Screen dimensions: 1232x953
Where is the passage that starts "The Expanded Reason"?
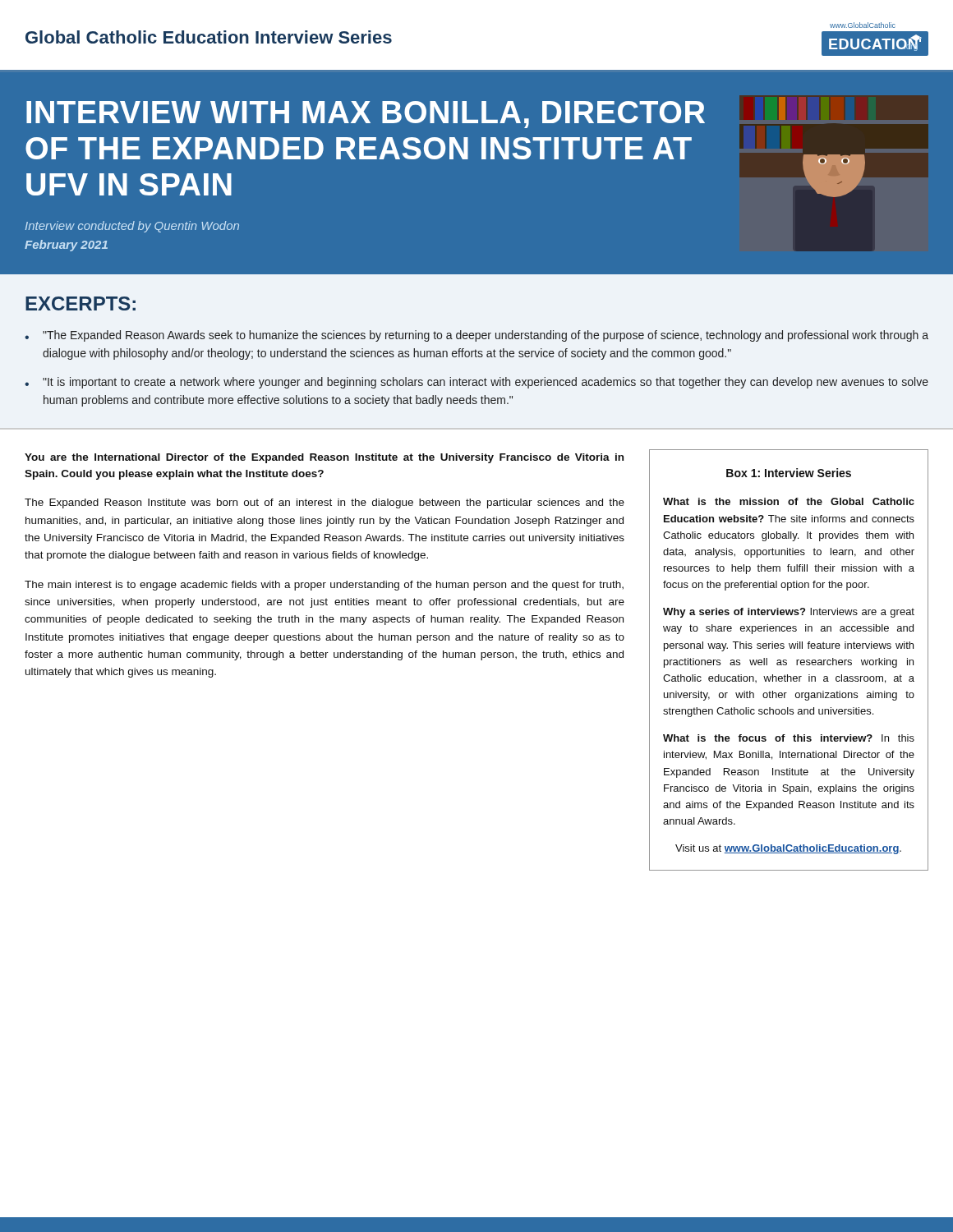325,529
